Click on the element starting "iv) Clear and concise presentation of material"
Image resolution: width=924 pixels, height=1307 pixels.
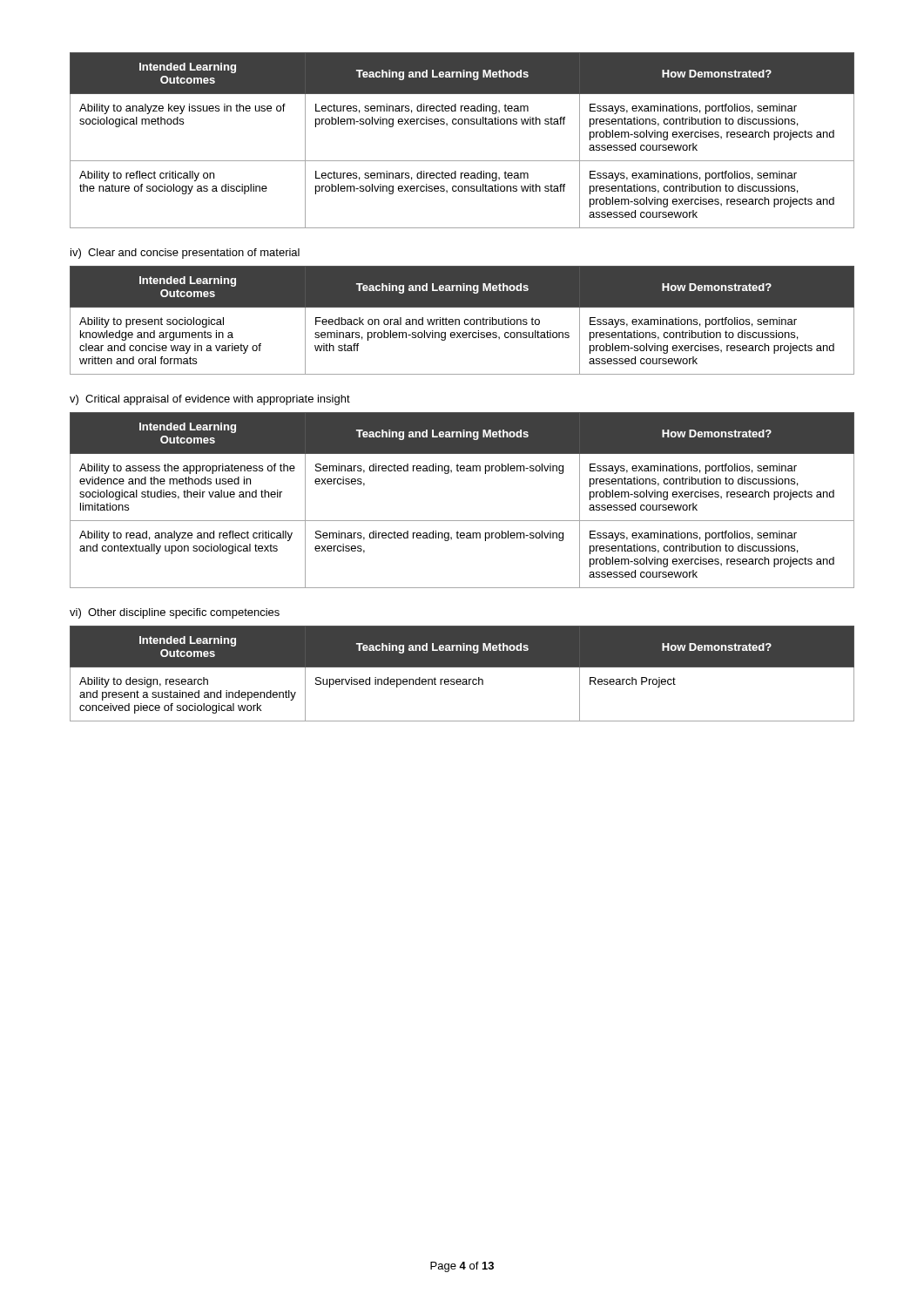point(185,252)
